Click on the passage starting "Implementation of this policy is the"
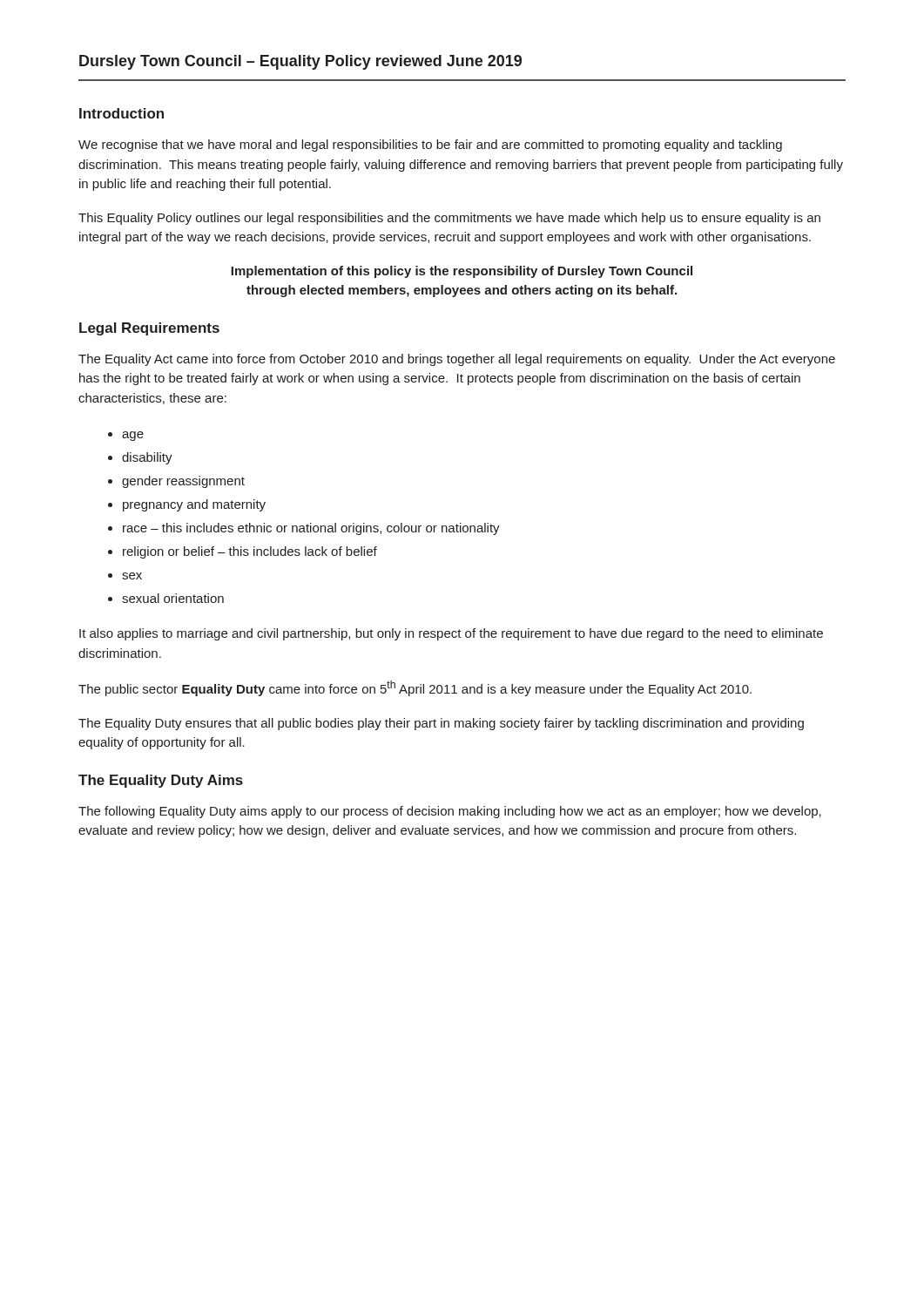The height and width of the screenshot is (1307, 924). click(x=462, y=280)
